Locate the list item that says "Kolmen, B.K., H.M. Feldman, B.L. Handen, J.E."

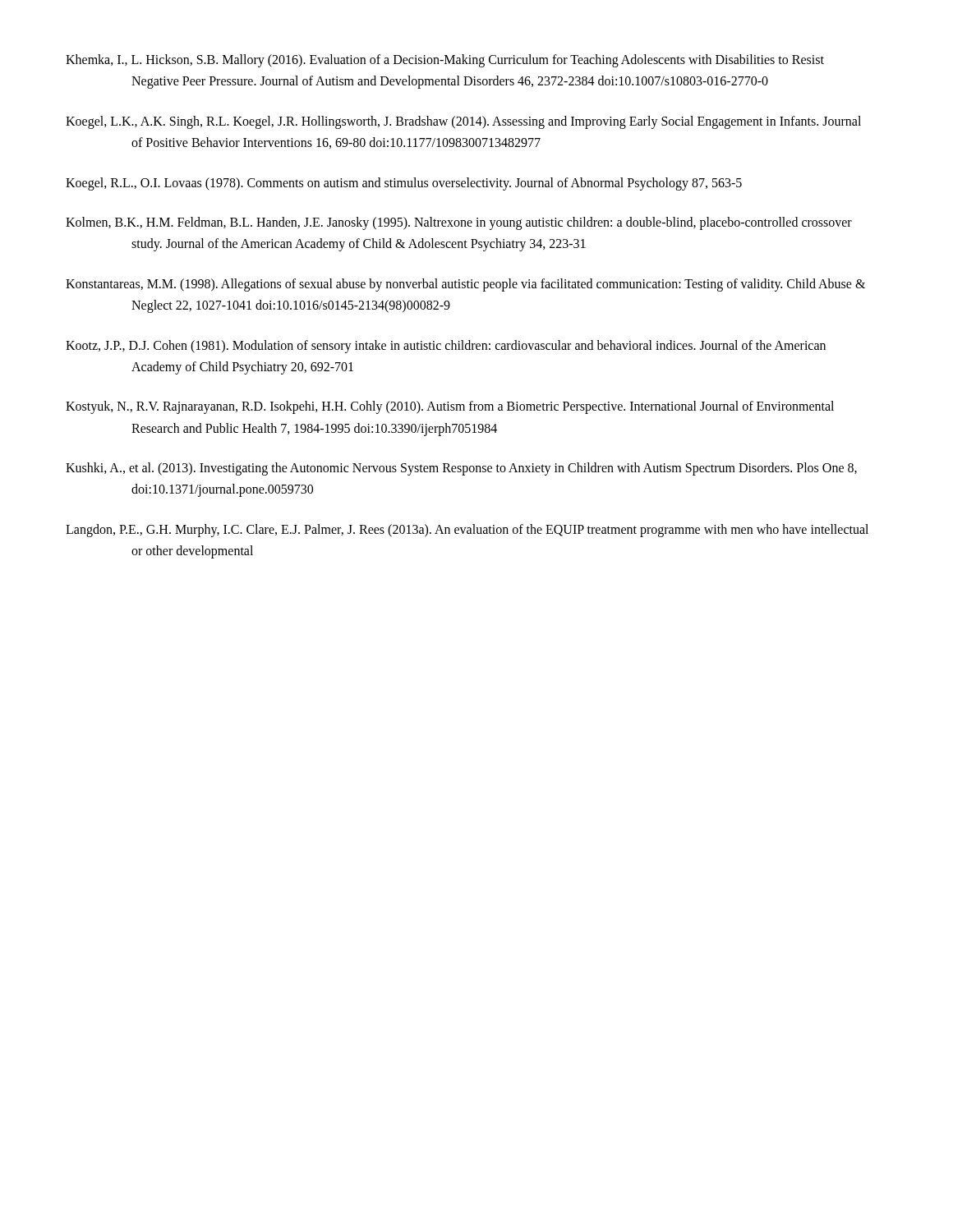pyautogui.click(x=459, y=233)
